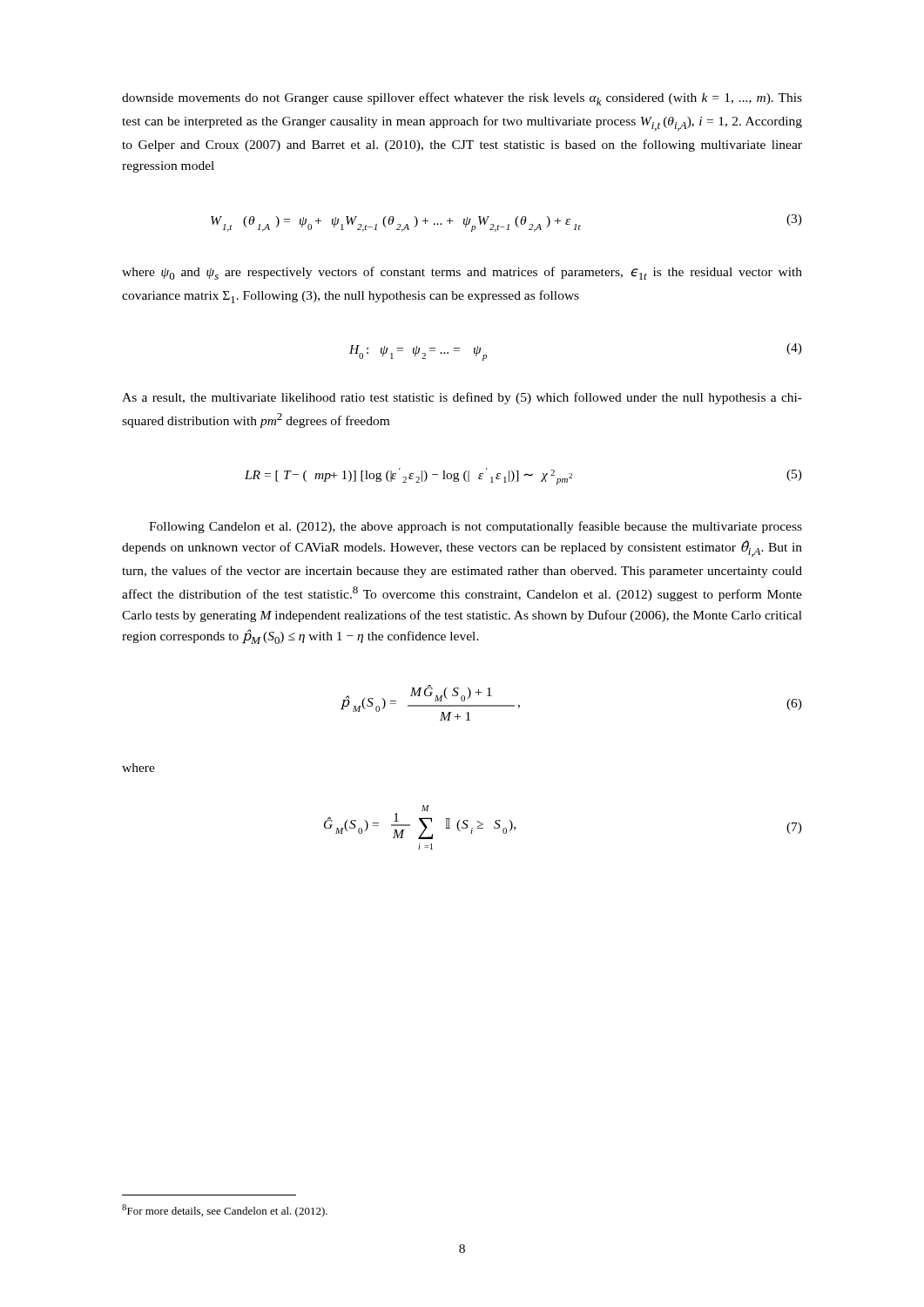Point to the text starting "H 0 : ψ 1 ="
Image resolution: width=924 pixels, height=1307 pixels.
click(x=416, y=352)
